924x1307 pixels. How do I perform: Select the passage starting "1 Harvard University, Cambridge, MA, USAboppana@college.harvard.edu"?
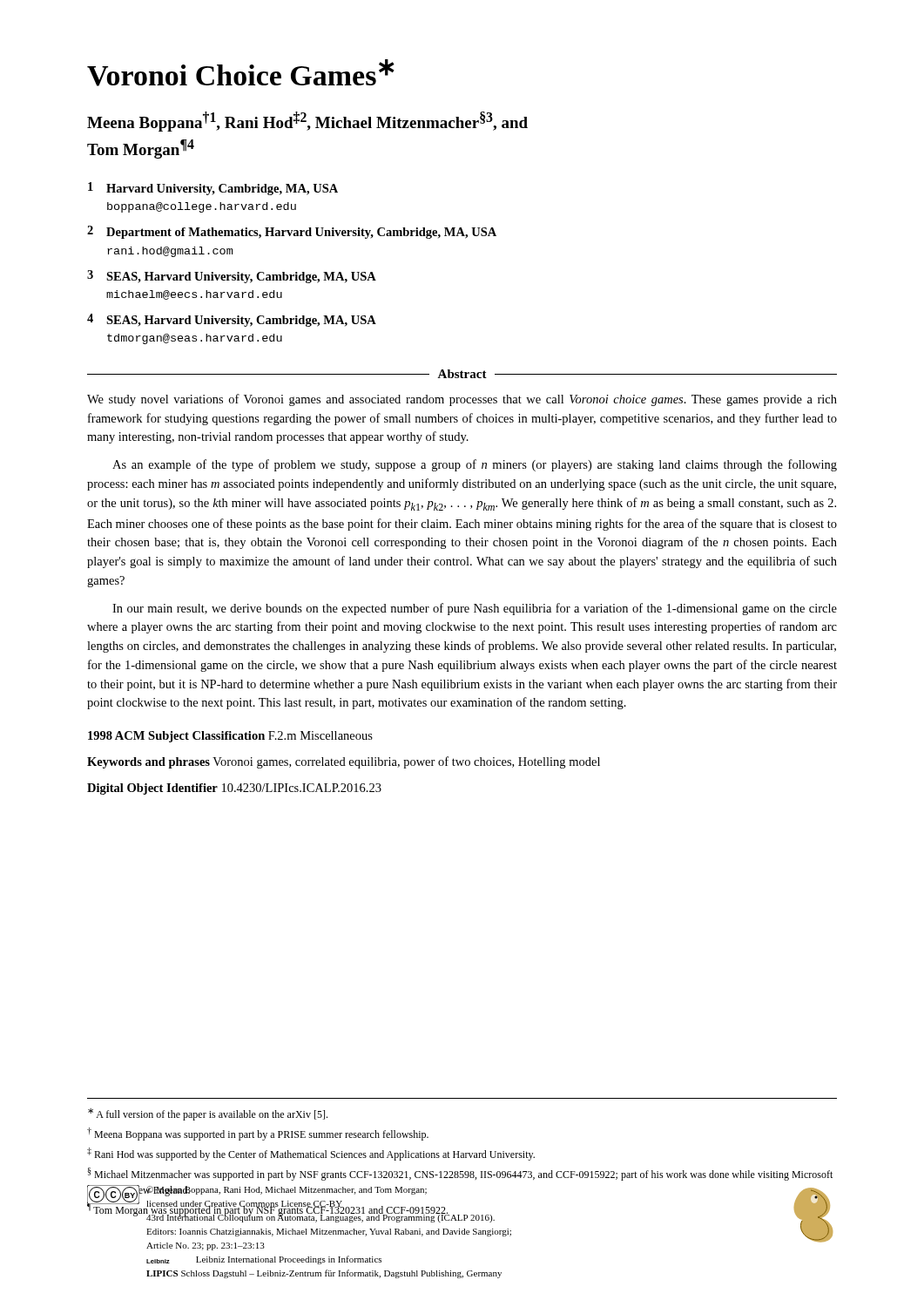pyautogui.click(x=213, y=198)
